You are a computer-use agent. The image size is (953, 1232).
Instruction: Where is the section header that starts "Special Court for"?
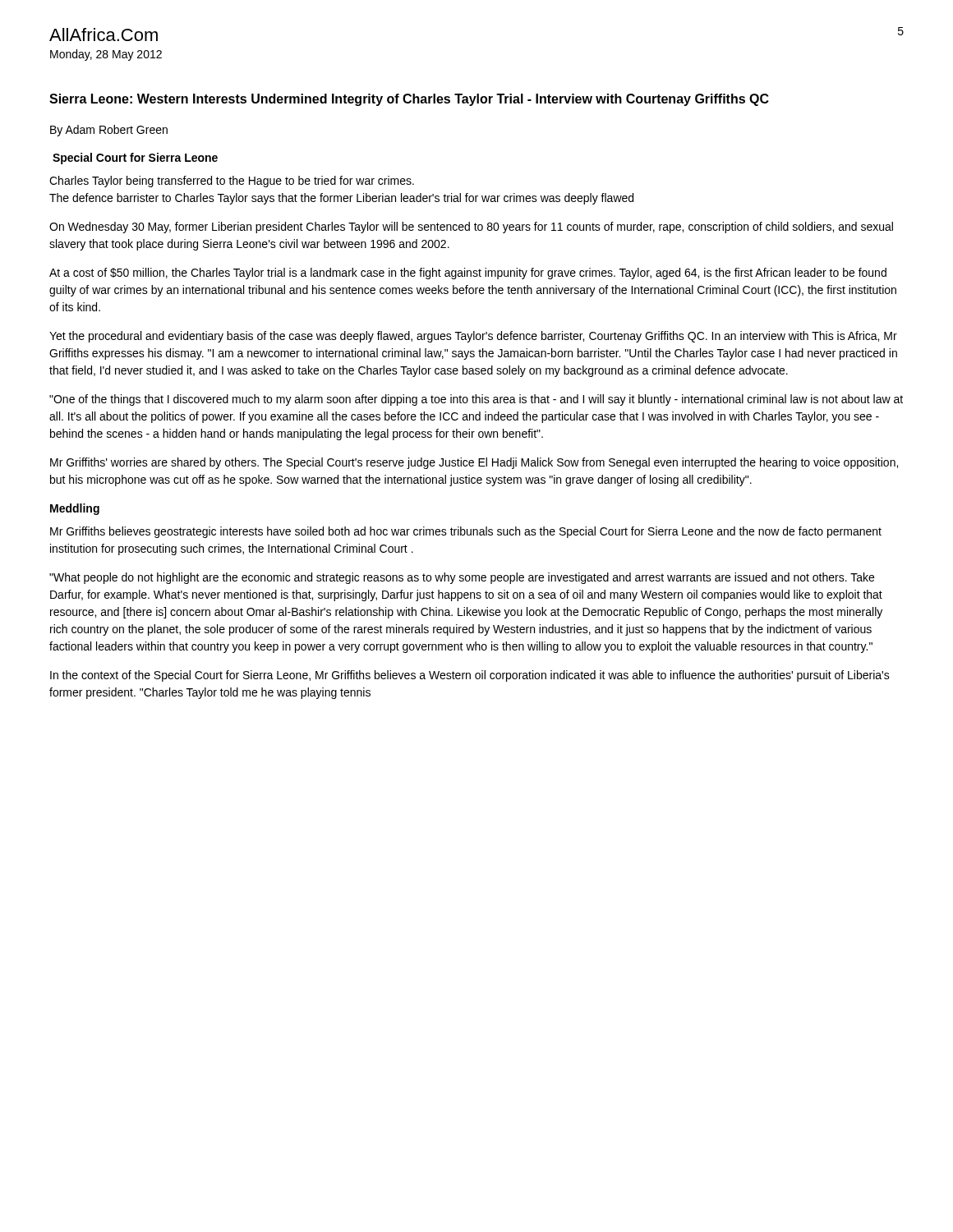point(134,158)
